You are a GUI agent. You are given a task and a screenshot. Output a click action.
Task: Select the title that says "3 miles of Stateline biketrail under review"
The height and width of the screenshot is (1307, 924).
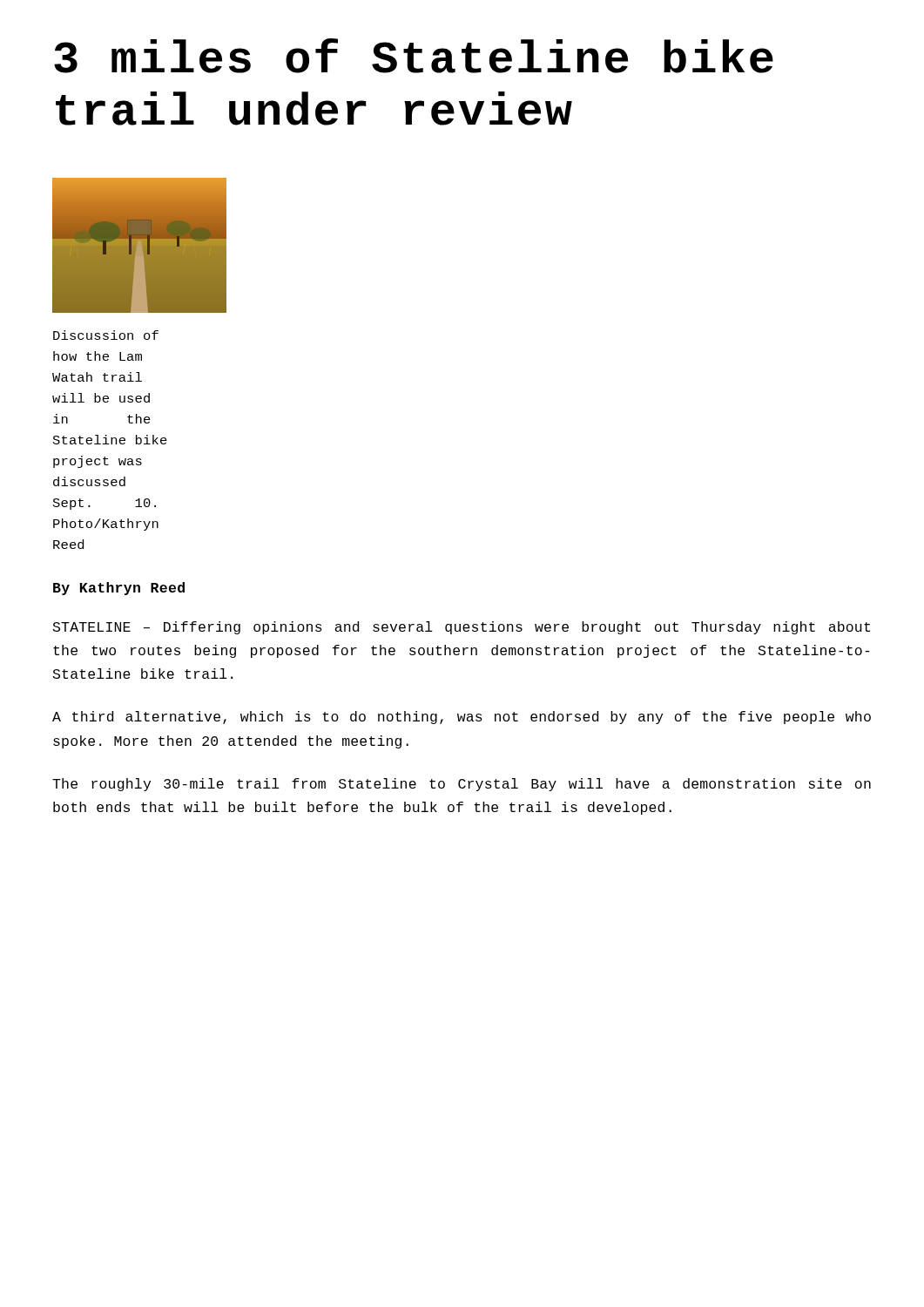[415, 87]
